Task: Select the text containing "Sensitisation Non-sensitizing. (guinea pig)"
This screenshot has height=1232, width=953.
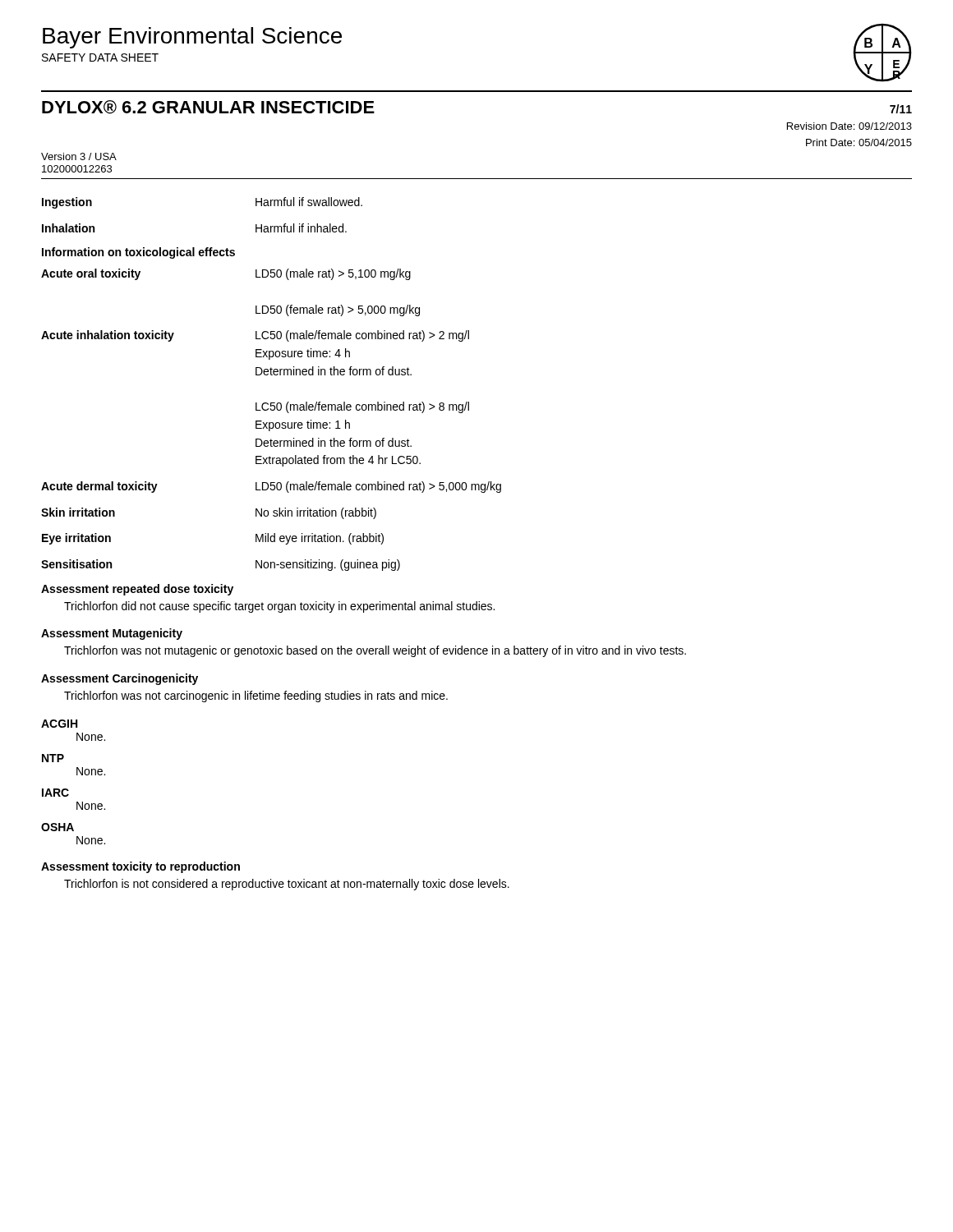Action: 77,565
